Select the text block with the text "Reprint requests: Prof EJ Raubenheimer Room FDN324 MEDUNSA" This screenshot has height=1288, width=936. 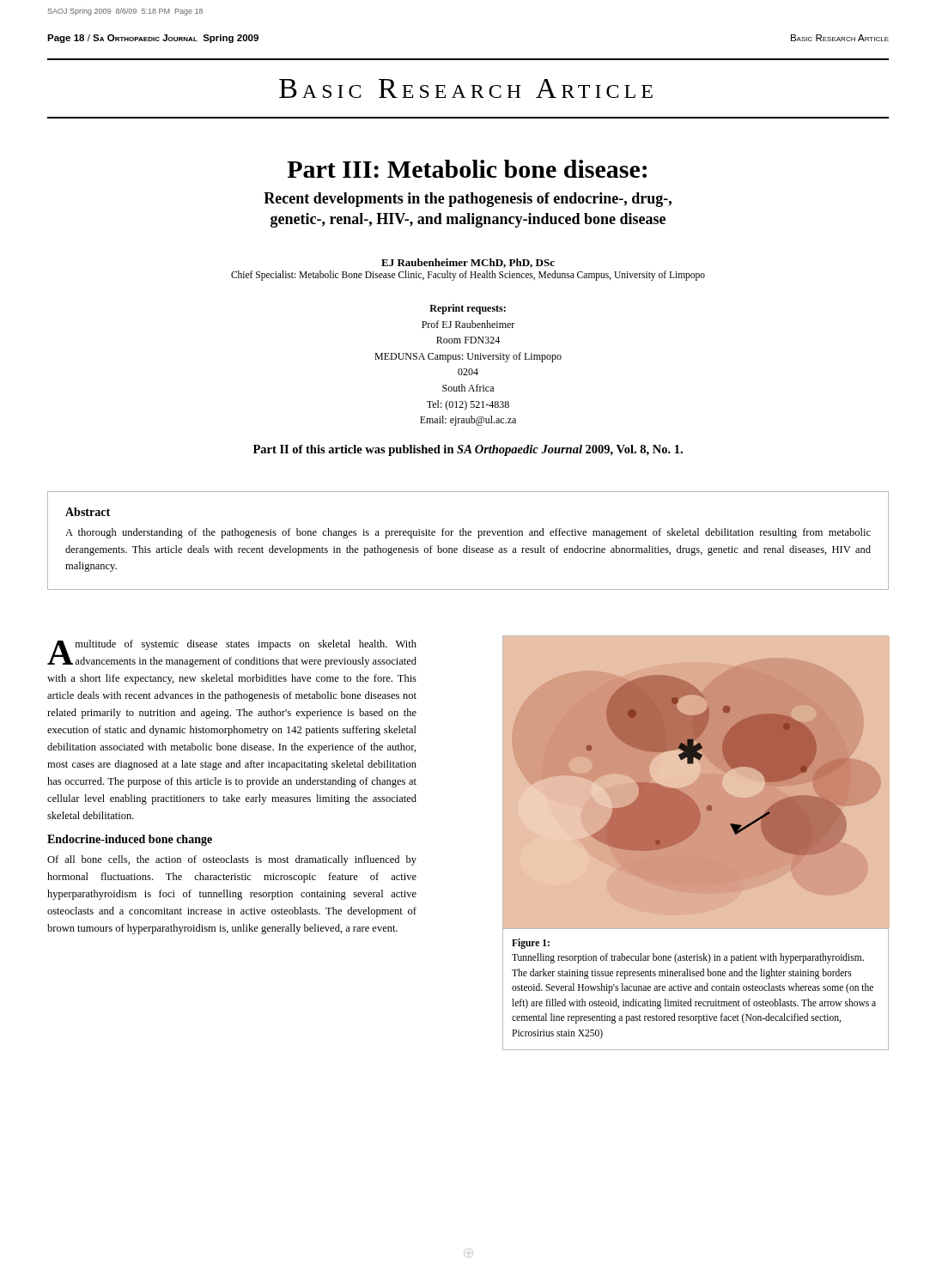click(x=468, y=364)
